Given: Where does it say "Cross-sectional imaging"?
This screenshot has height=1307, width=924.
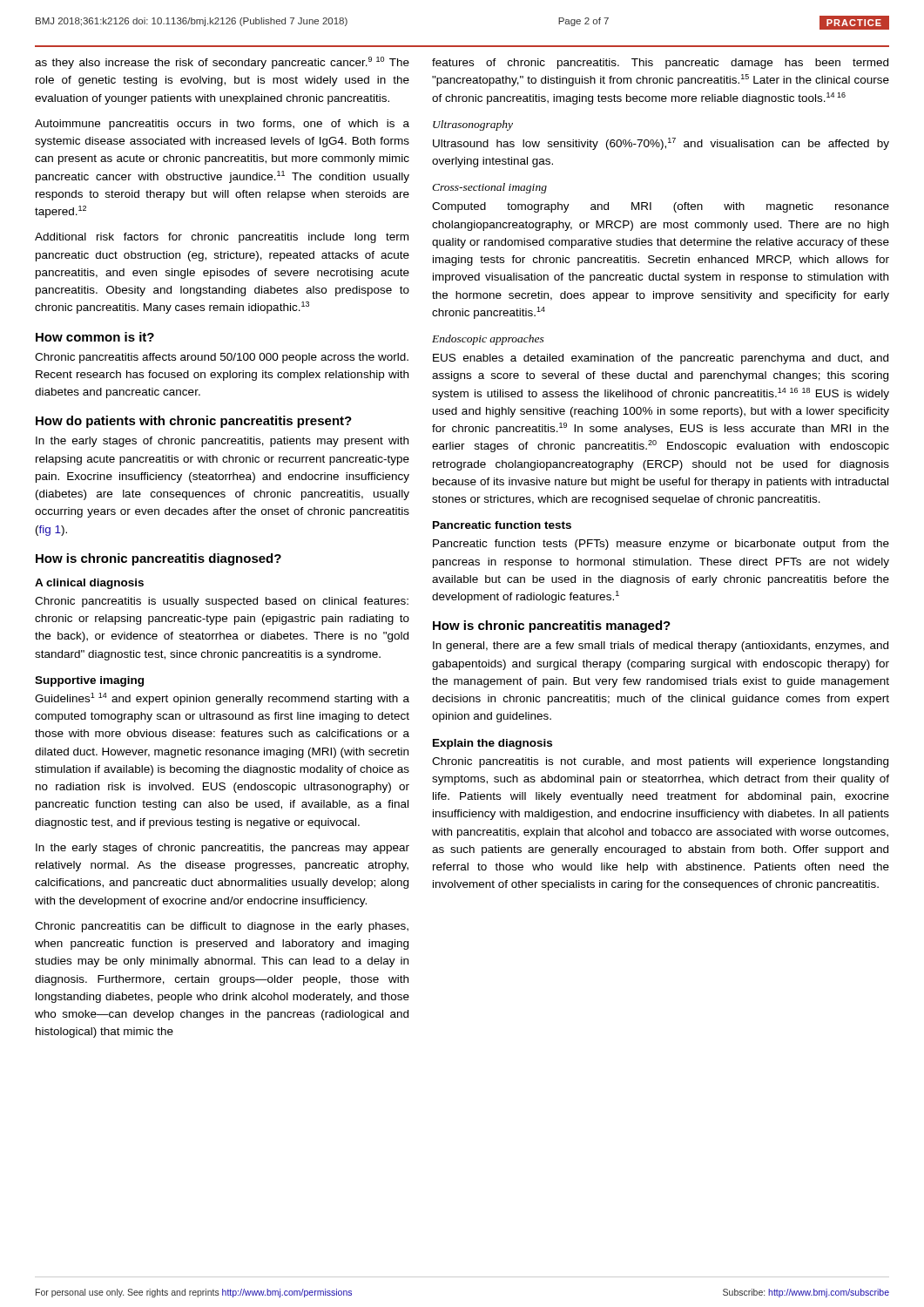Looking at the screenshot, I should click(489, 188).
